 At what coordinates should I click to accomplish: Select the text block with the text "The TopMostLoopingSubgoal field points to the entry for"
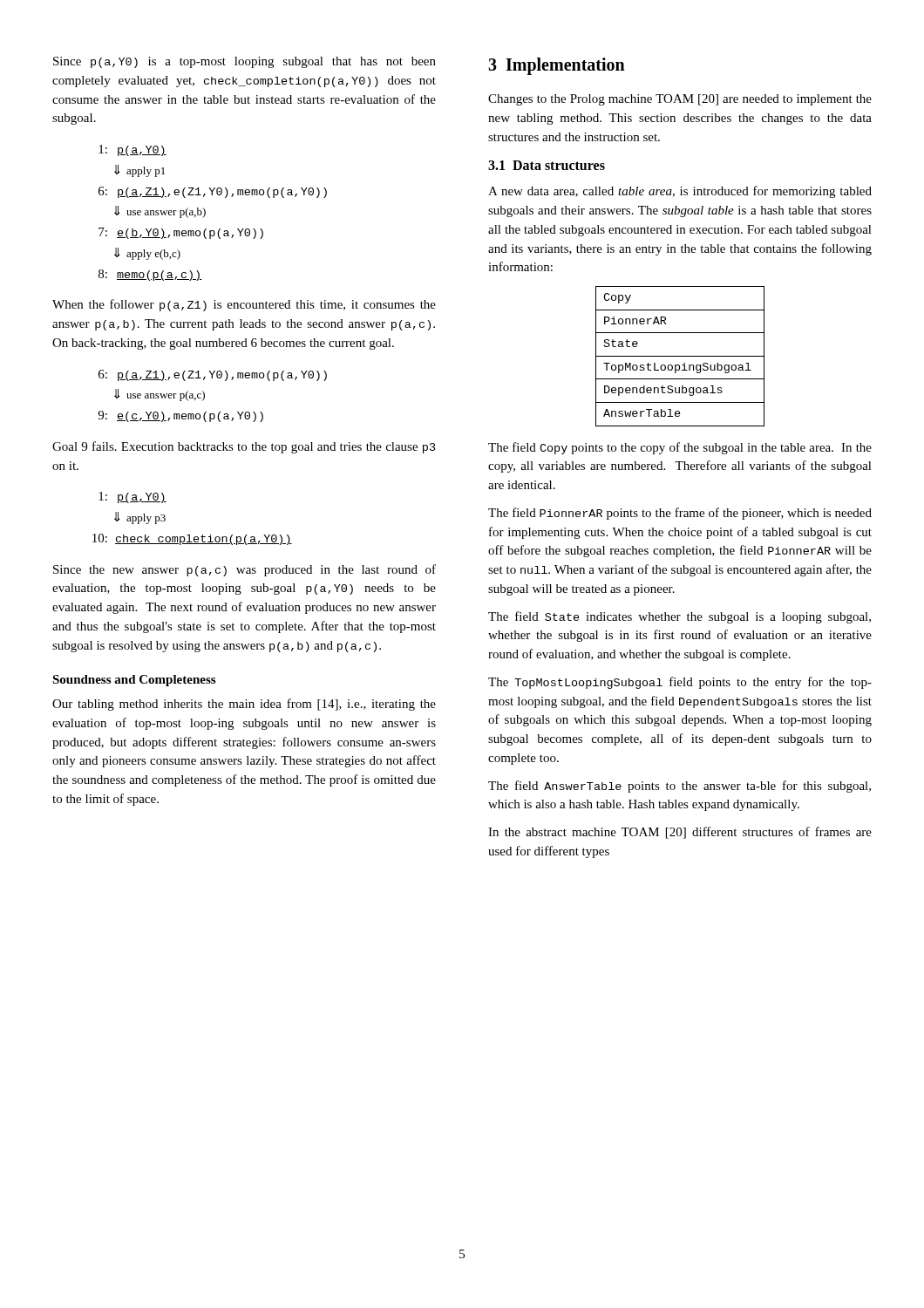point(680,720)
